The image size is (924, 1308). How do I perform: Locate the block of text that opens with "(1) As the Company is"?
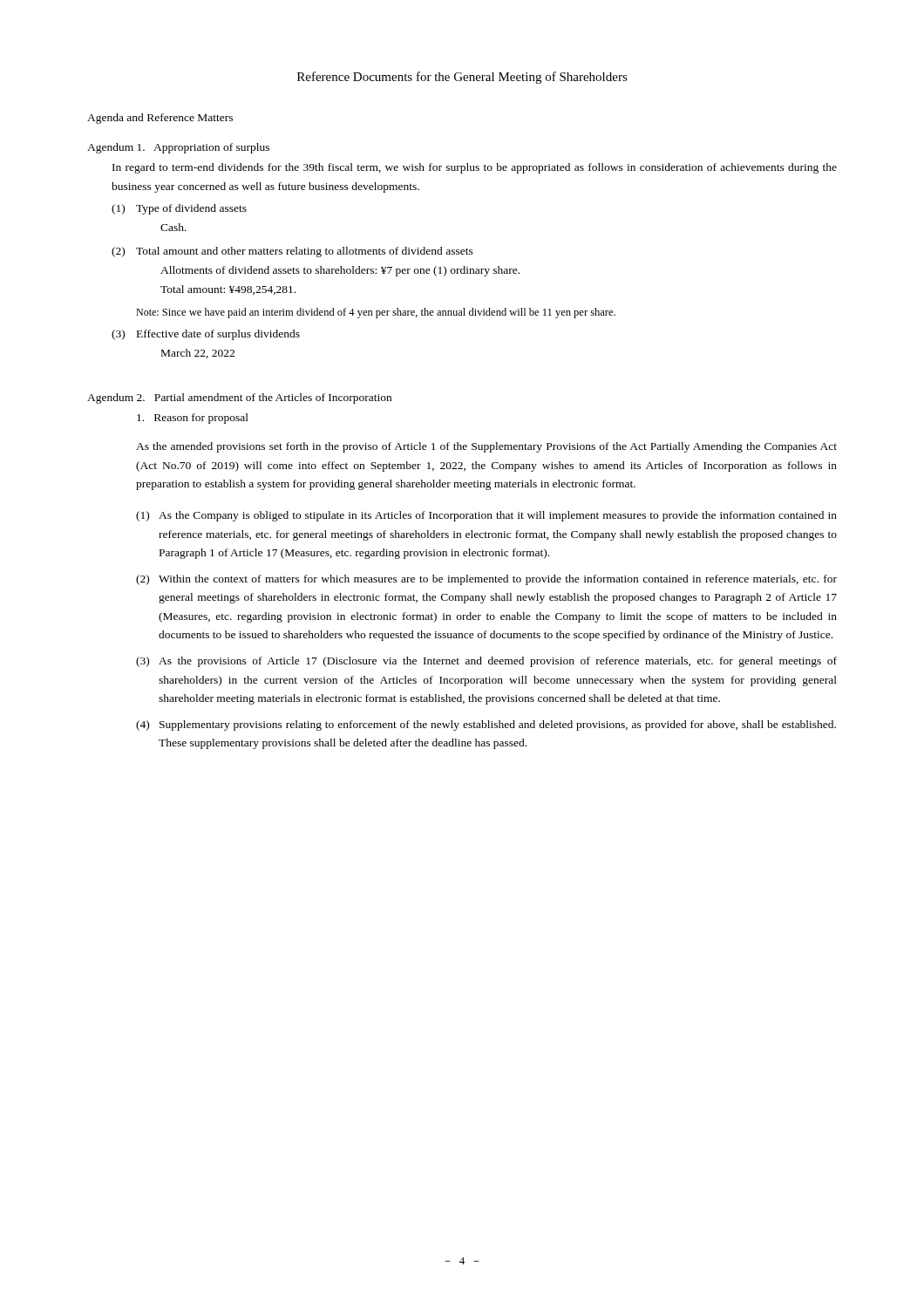(486, 534)
